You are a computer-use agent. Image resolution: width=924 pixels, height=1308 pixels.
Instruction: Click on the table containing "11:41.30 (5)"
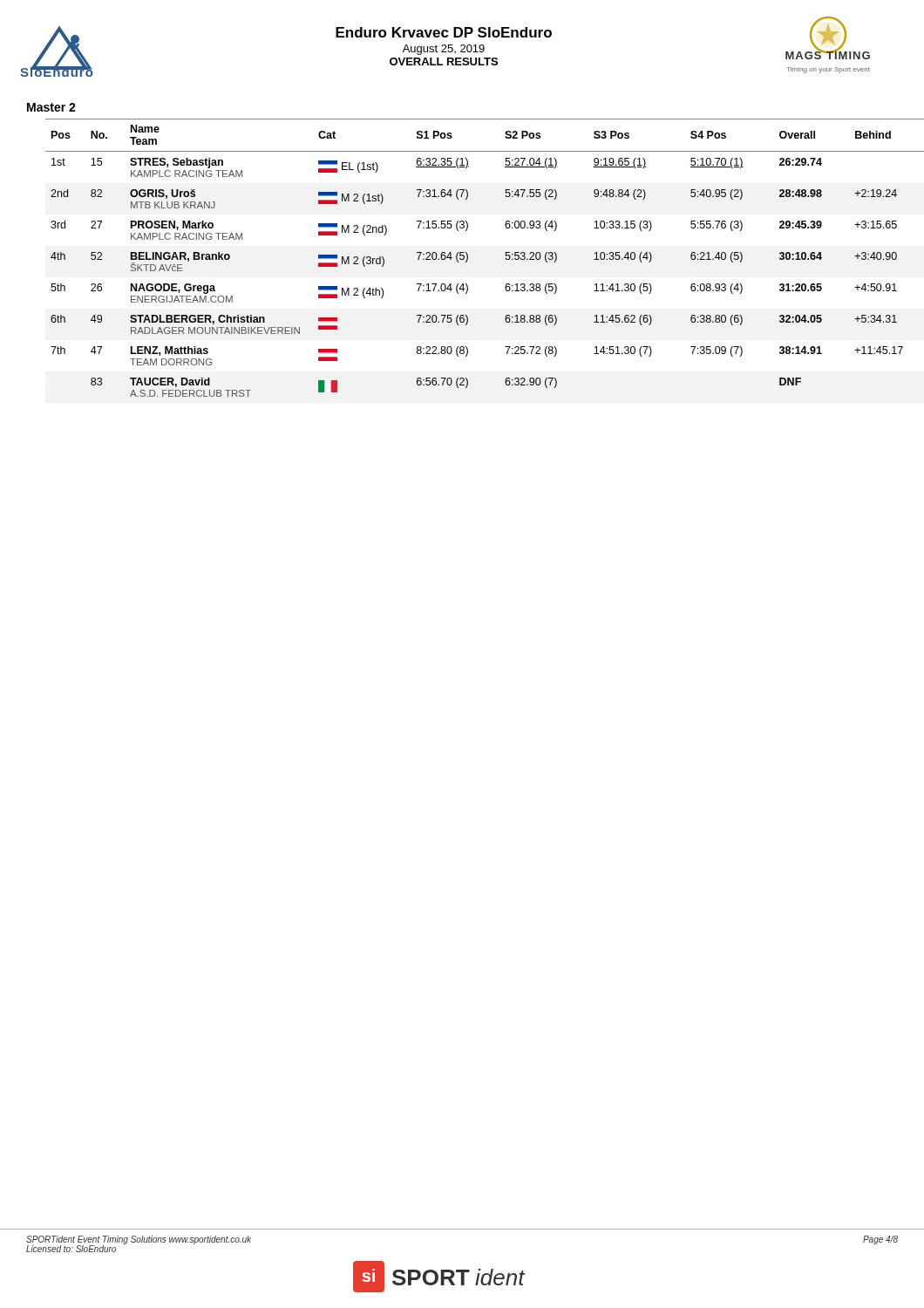click(462, 261)
